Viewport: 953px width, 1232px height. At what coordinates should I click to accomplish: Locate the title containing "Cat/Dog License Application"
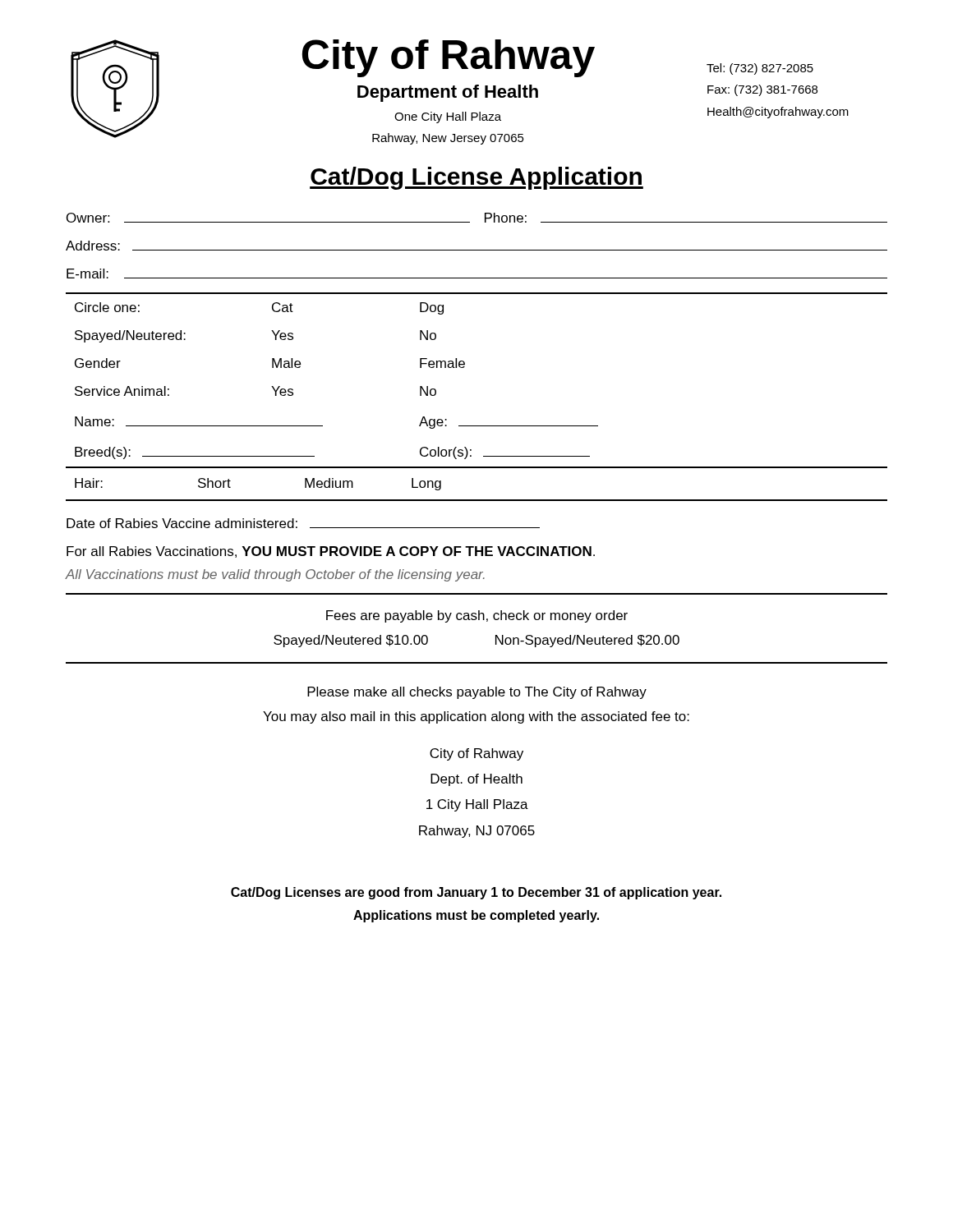click(476, 176)
